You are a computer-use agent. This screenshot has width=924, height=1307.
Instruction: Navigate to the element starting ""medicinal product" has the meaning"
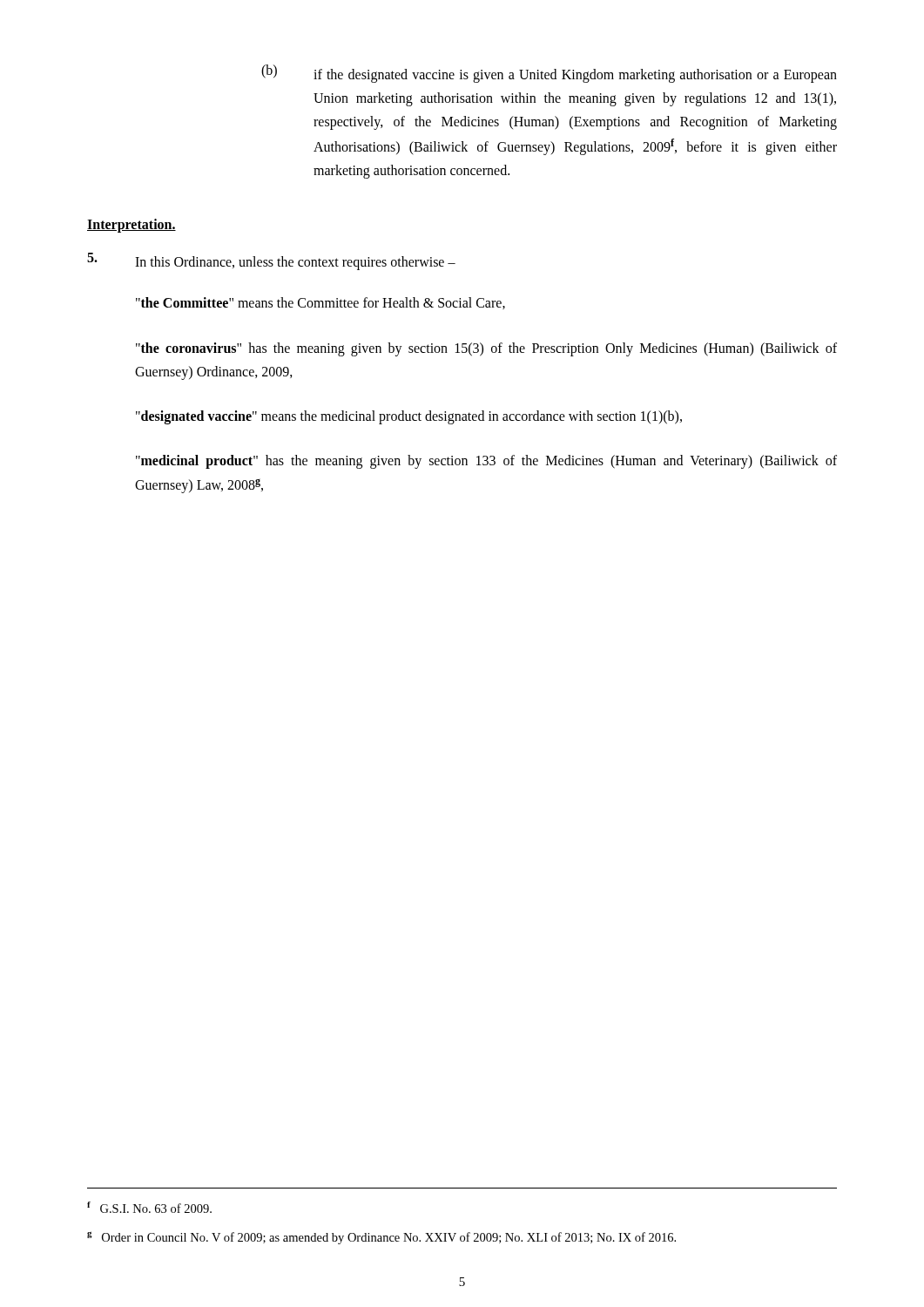point(486,473)
